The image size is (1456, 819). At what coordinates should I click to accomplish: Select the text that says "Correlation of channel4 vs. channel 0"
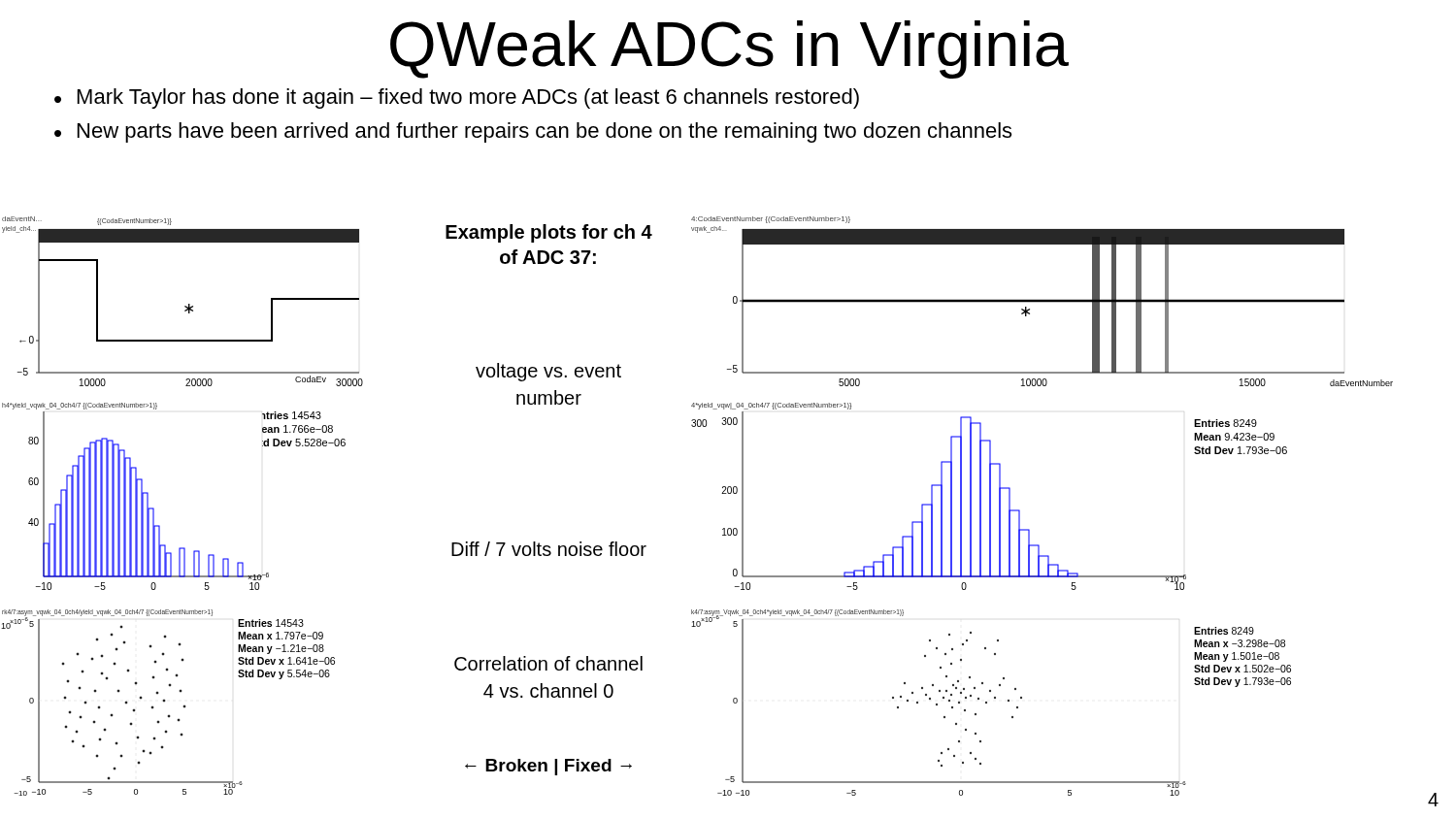pyautogui.click(x=548, y=677)
